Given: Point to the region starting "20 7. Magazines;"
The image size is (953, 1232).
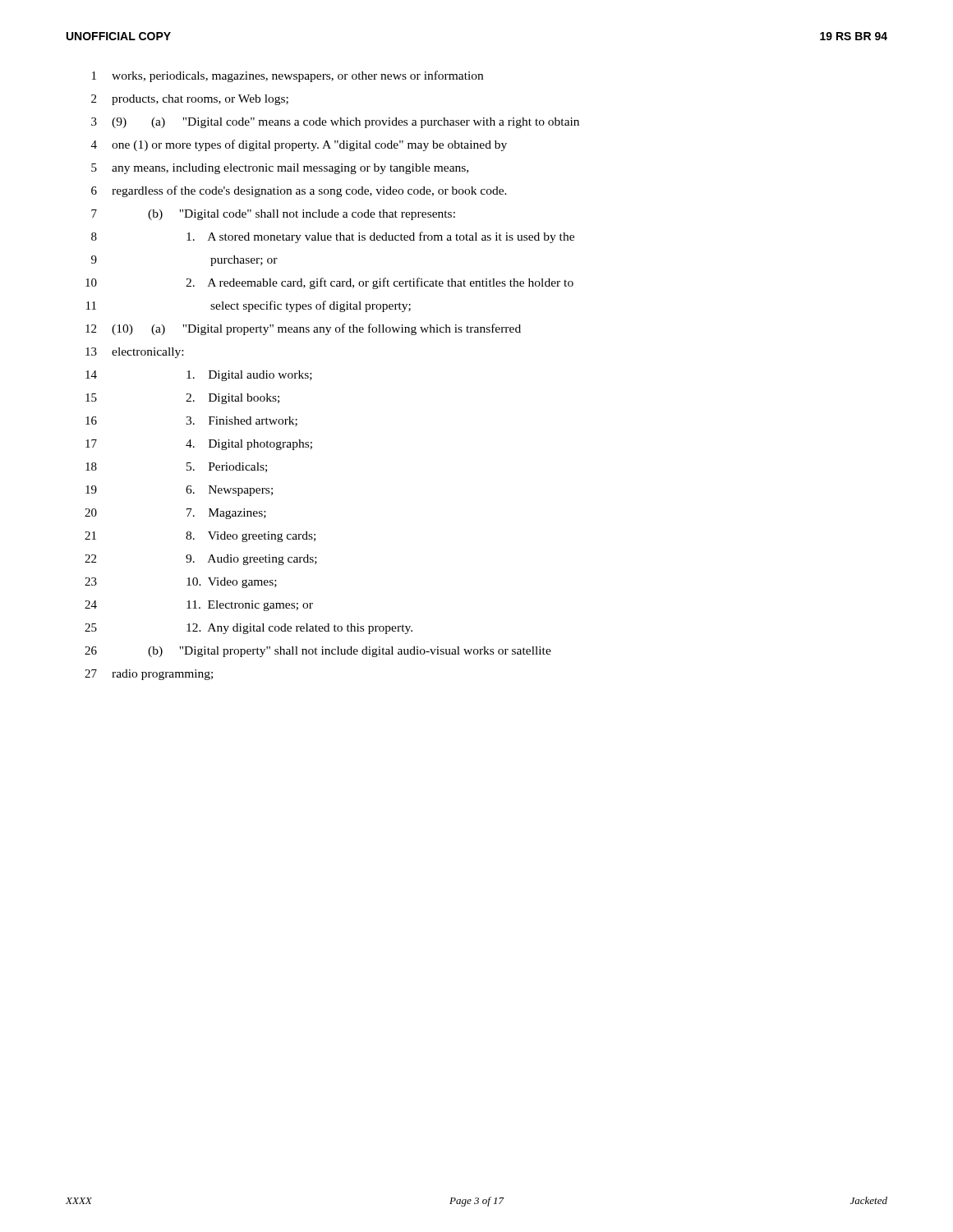Looking at the screenshot, I should pos(87,514).
